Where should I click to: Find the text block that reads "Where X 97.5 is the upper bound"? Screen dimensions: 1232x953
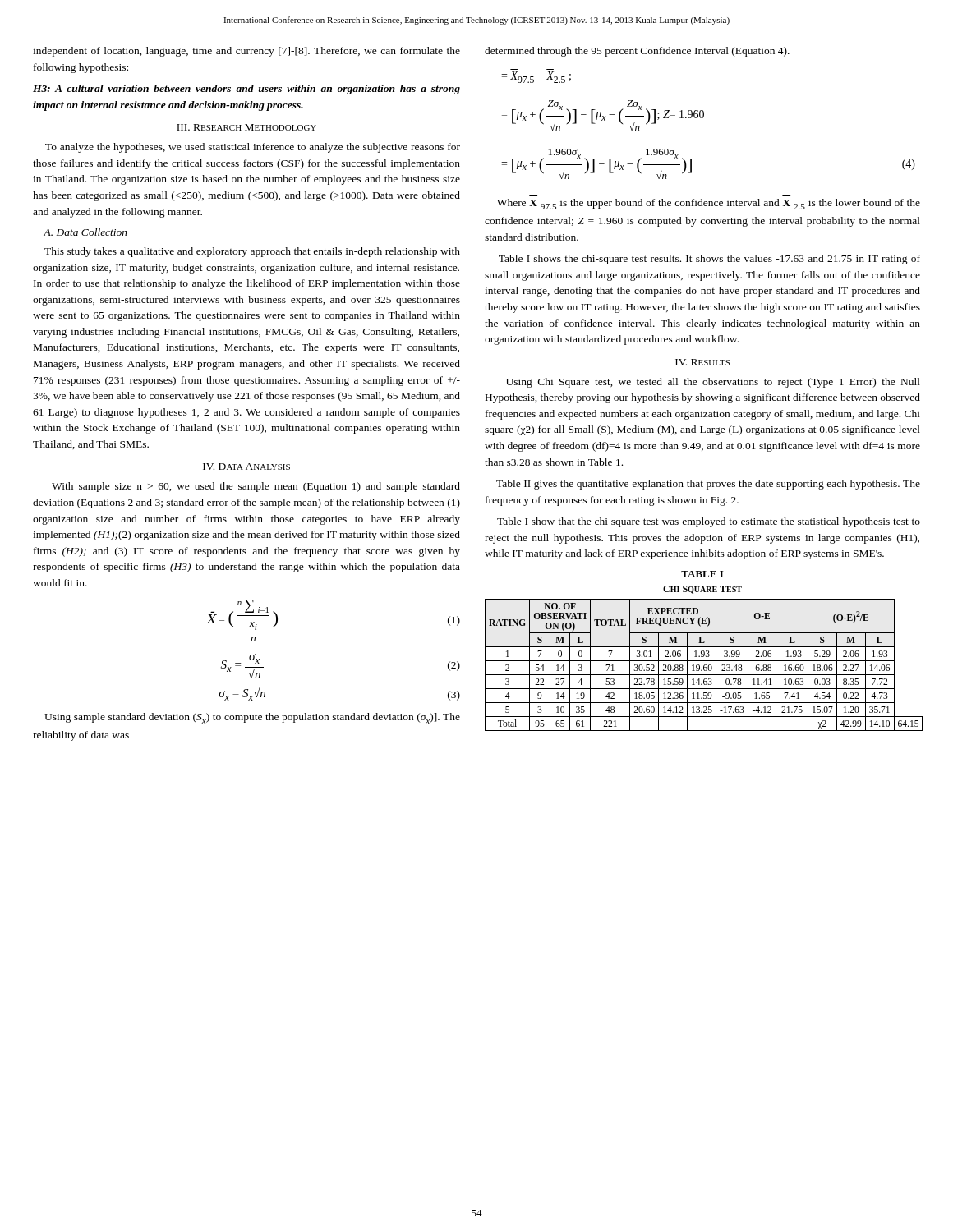702,271
